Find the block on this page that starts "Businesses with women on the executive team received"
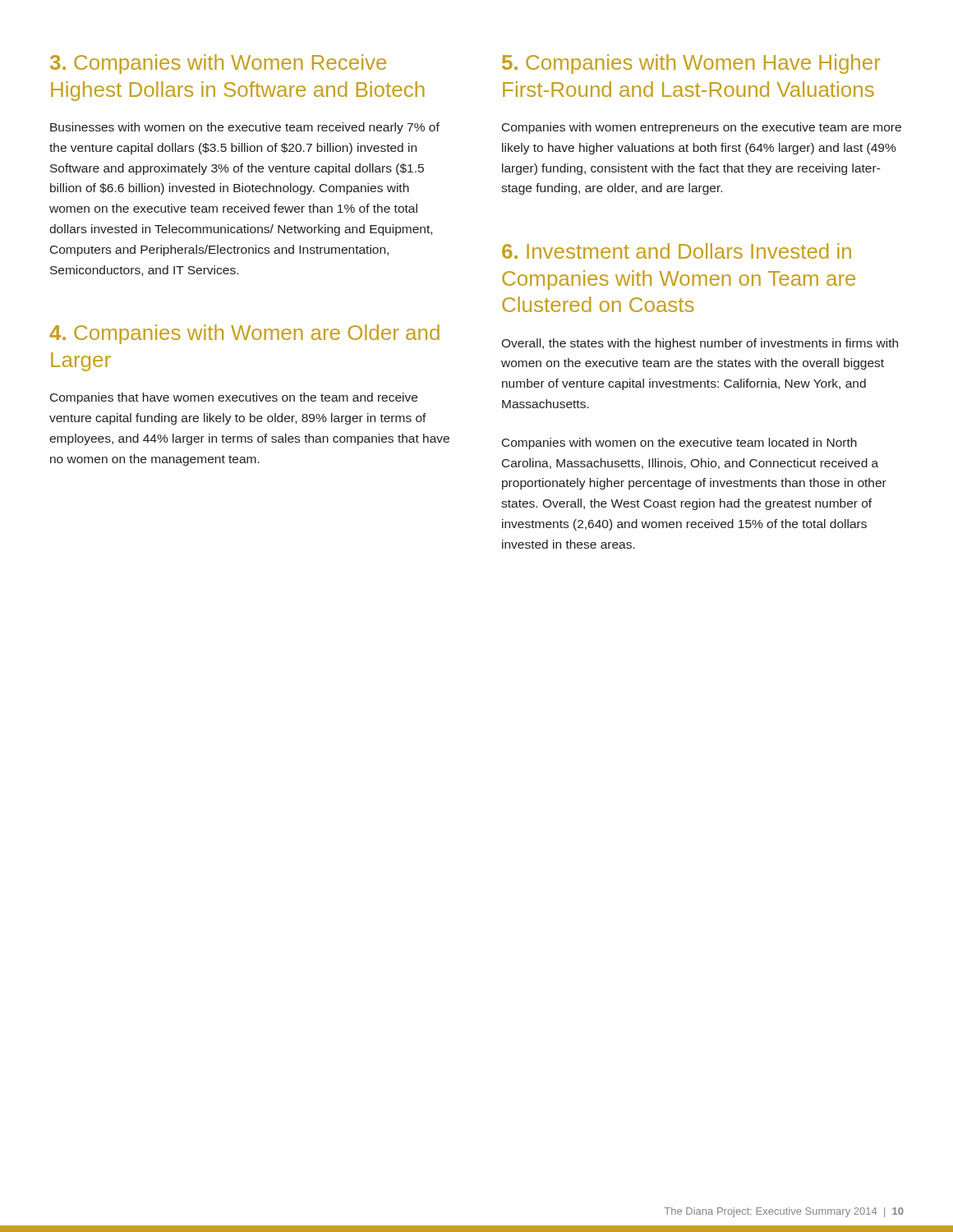Screen dimensions: 1232x953 (x=244, y=198)
